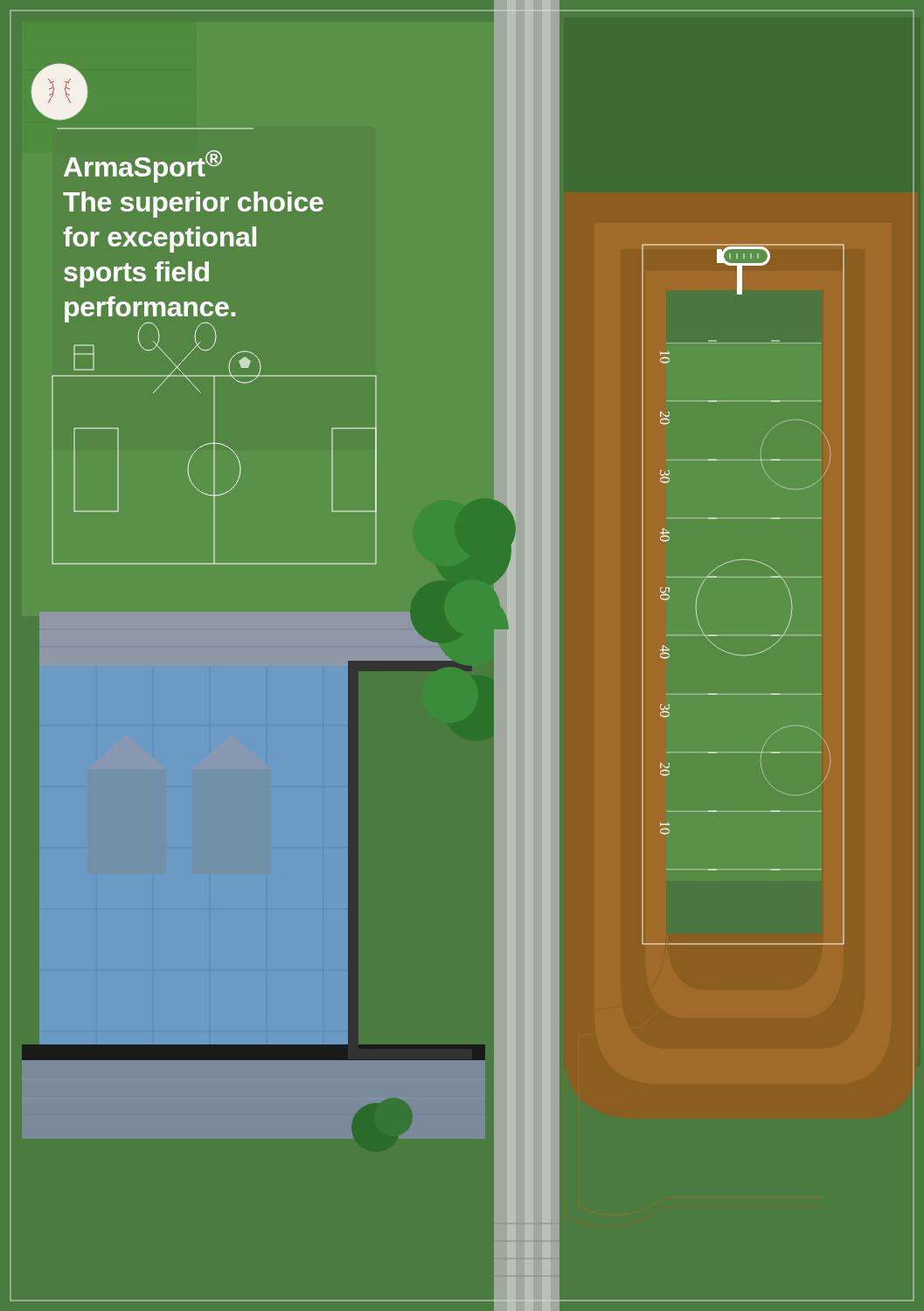Click on the illustration
924x1311 pixels.
tap(462, 656)
